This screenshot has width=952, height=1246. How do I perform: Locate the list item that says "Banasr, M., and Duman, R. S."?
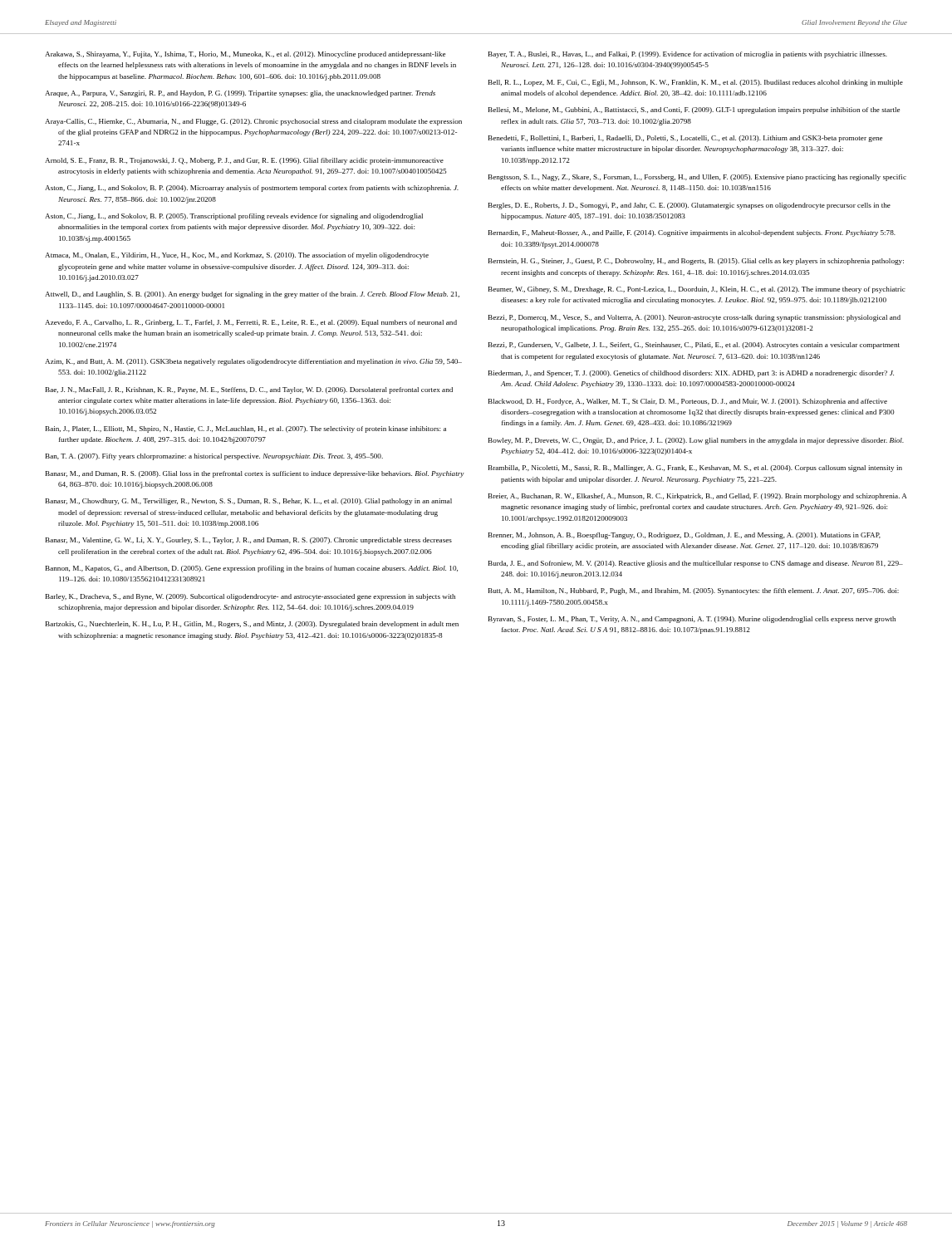click(254, 479)
